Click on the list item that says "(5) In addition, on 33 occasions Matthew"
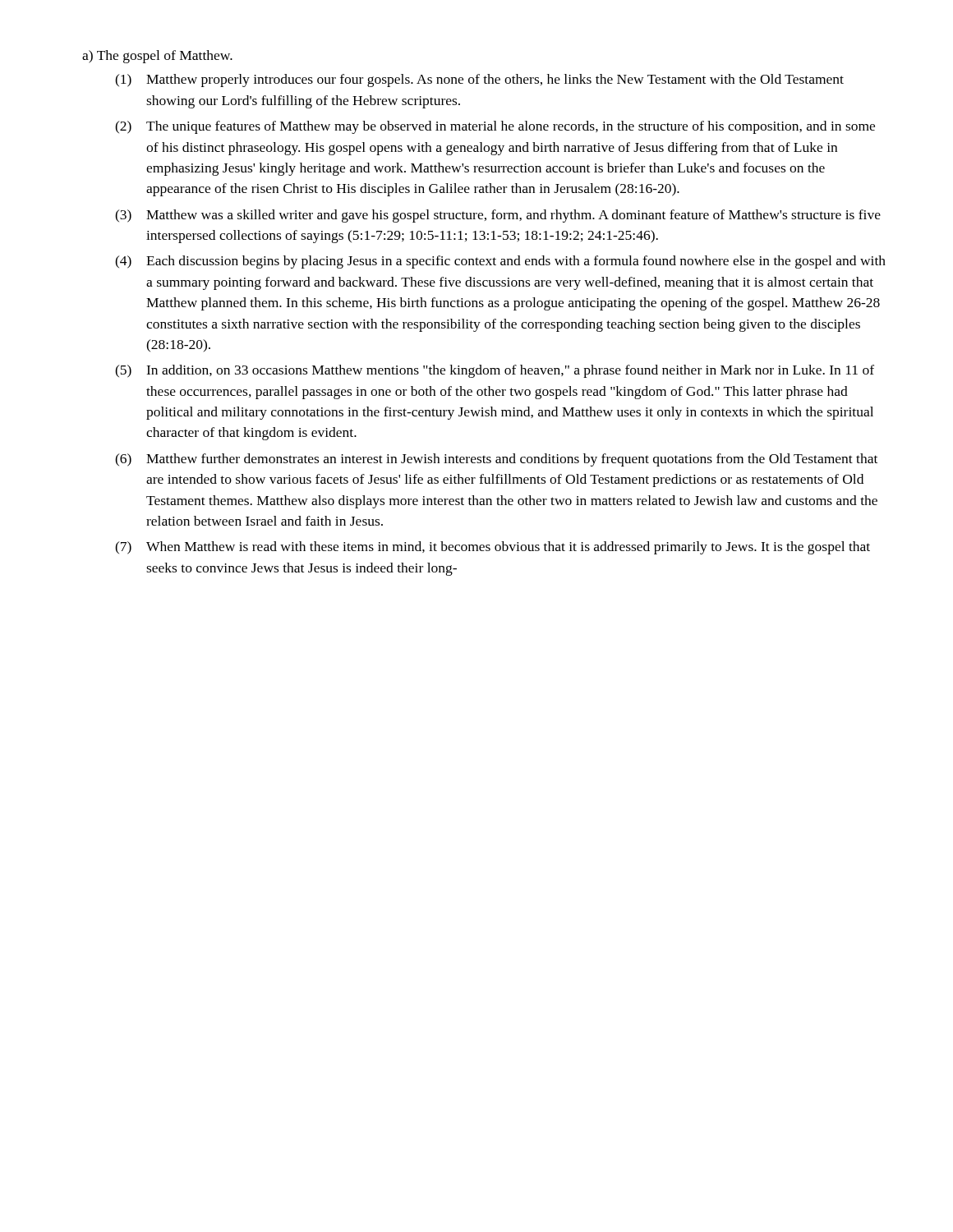This screenshot has height=1232, width=953. (x=501, y=402)
